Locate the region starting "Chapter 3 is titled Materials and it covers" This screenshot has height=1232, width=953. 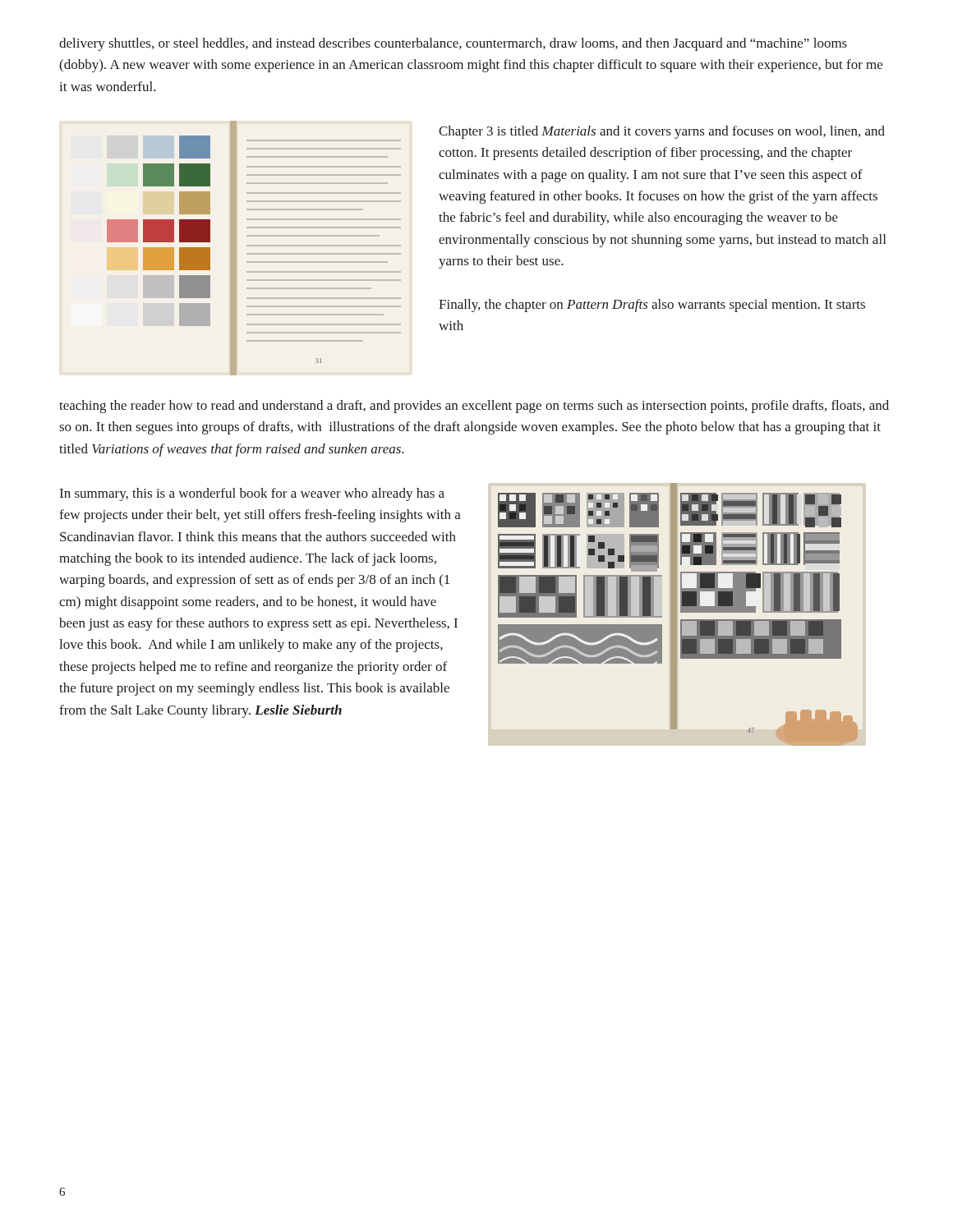(663, 228)
